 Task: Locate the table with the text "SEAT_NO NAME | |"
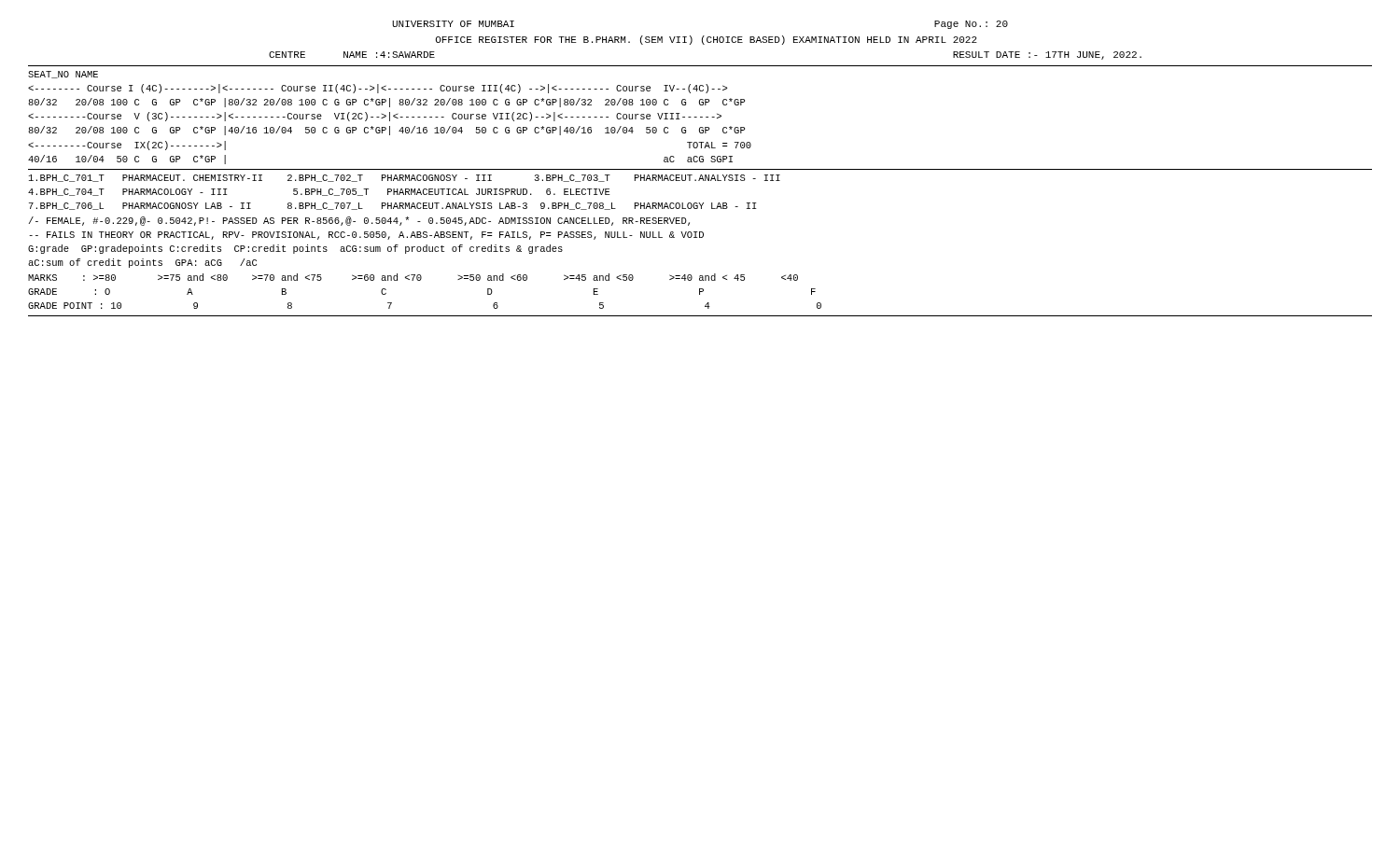(x=700, y=117)
